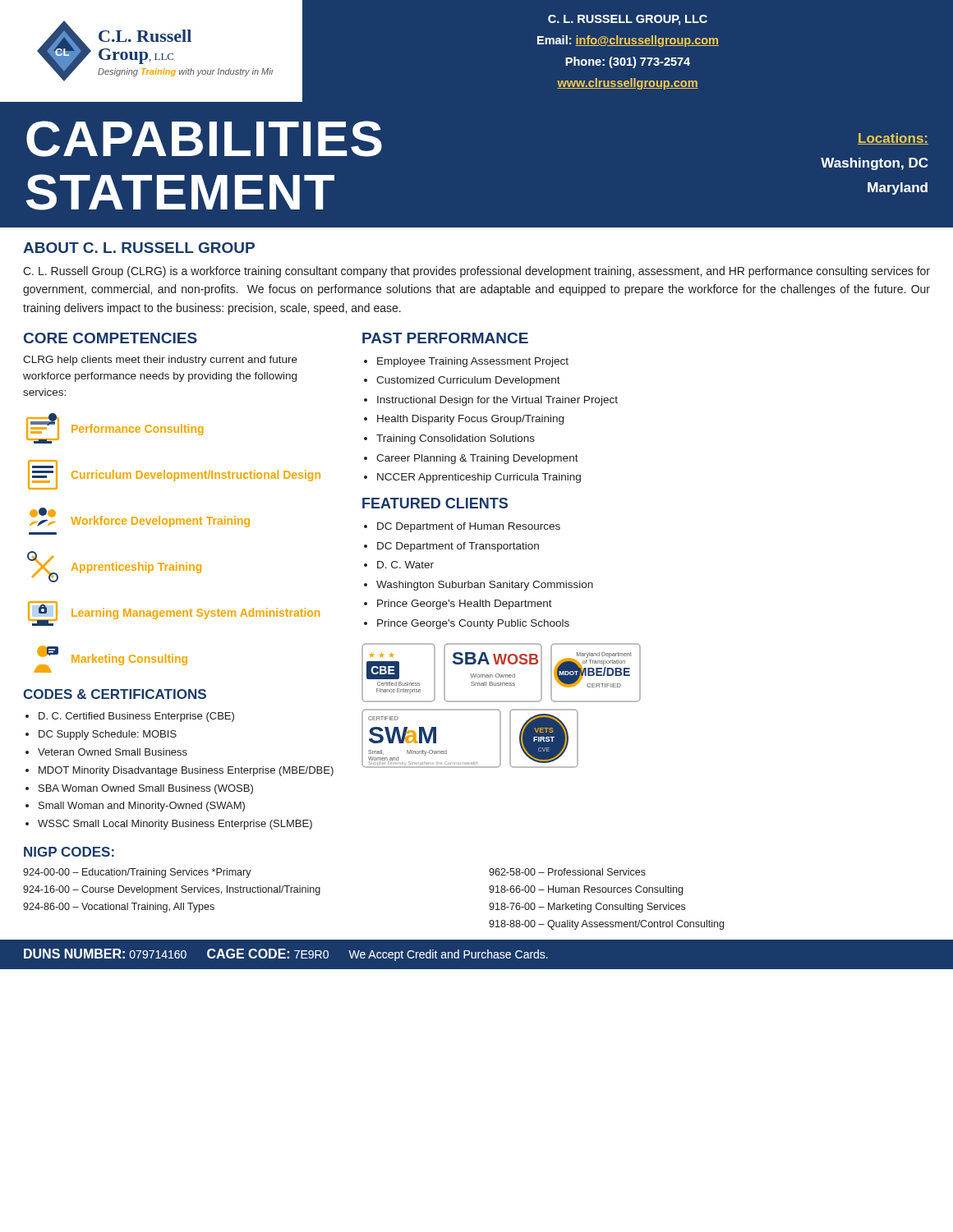Image resolution: width=953 pixels, height=1232 pixels.
Task: Find the text block starting "ABOUT C. L. RUSSELL GROUP"
Action: pyautogui.click(x=139, y=247)
